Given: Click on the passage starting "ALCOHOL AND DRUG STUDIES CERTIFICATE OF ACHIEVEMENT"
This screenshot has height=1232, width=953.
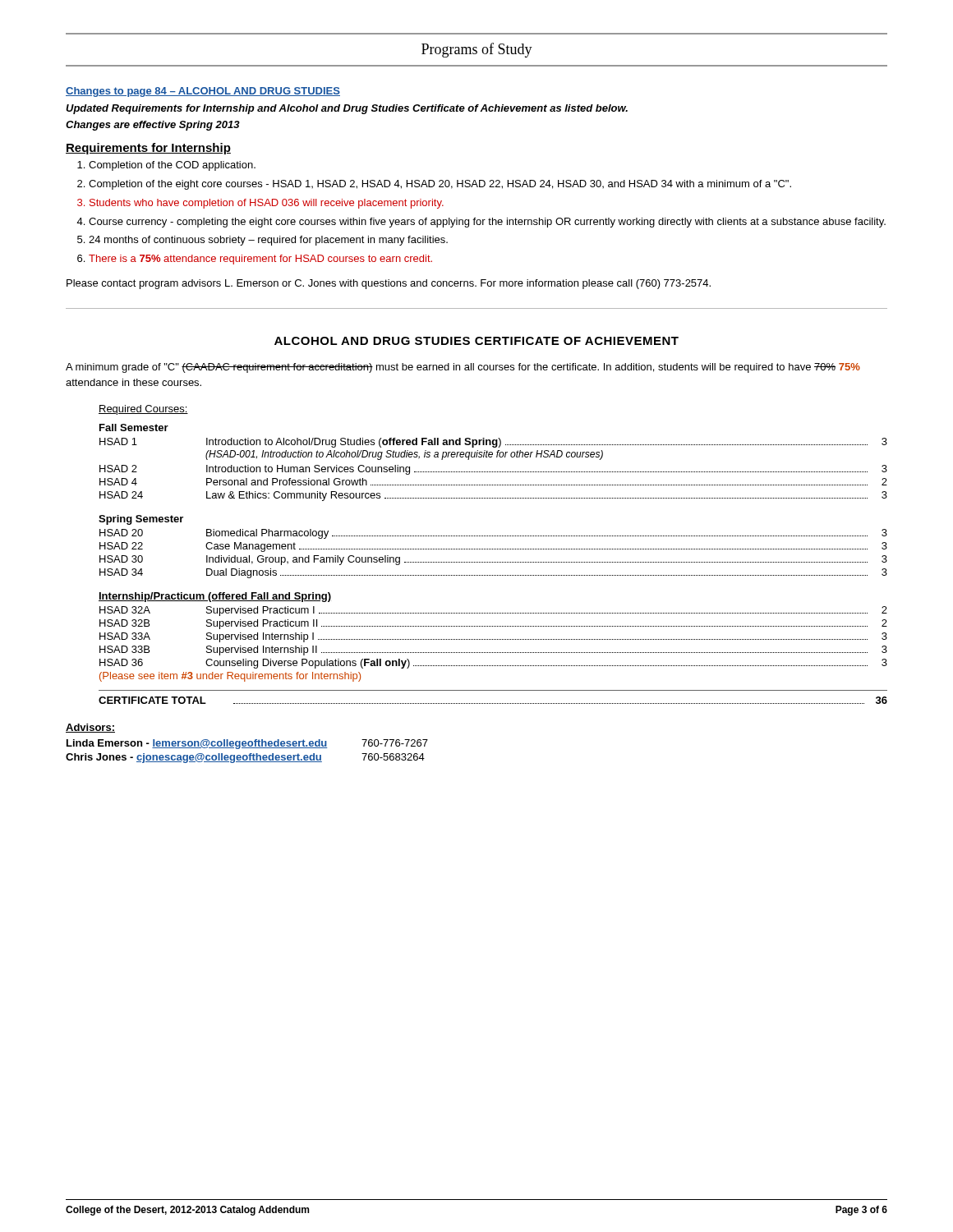Looking at the screenshot, I should tap(476, 340).
